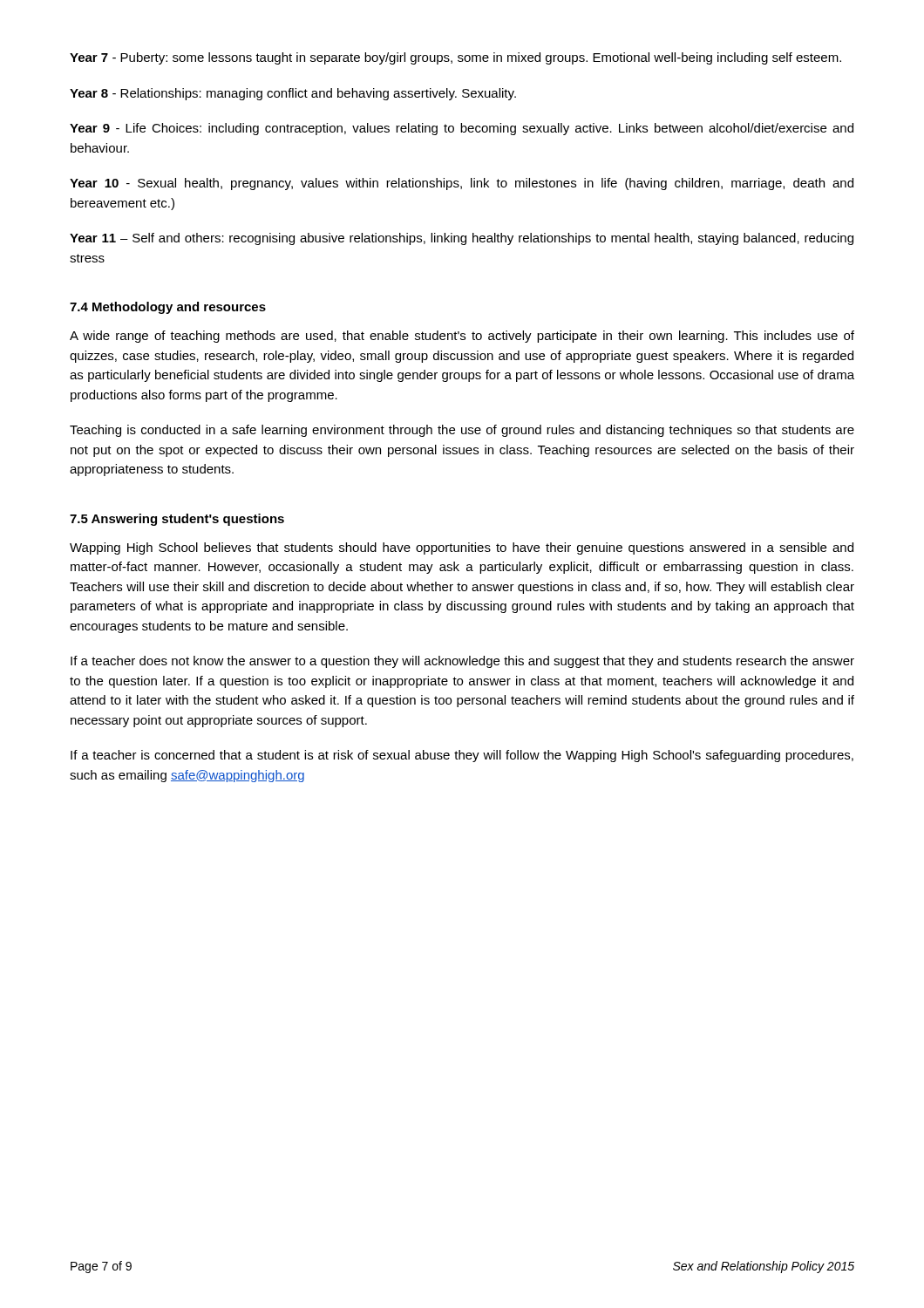This screenshot has width=924, height=1308.
Task: Find the block on this page that starts "Wapping High School believes that students should have"
Action: coord(462,587)
